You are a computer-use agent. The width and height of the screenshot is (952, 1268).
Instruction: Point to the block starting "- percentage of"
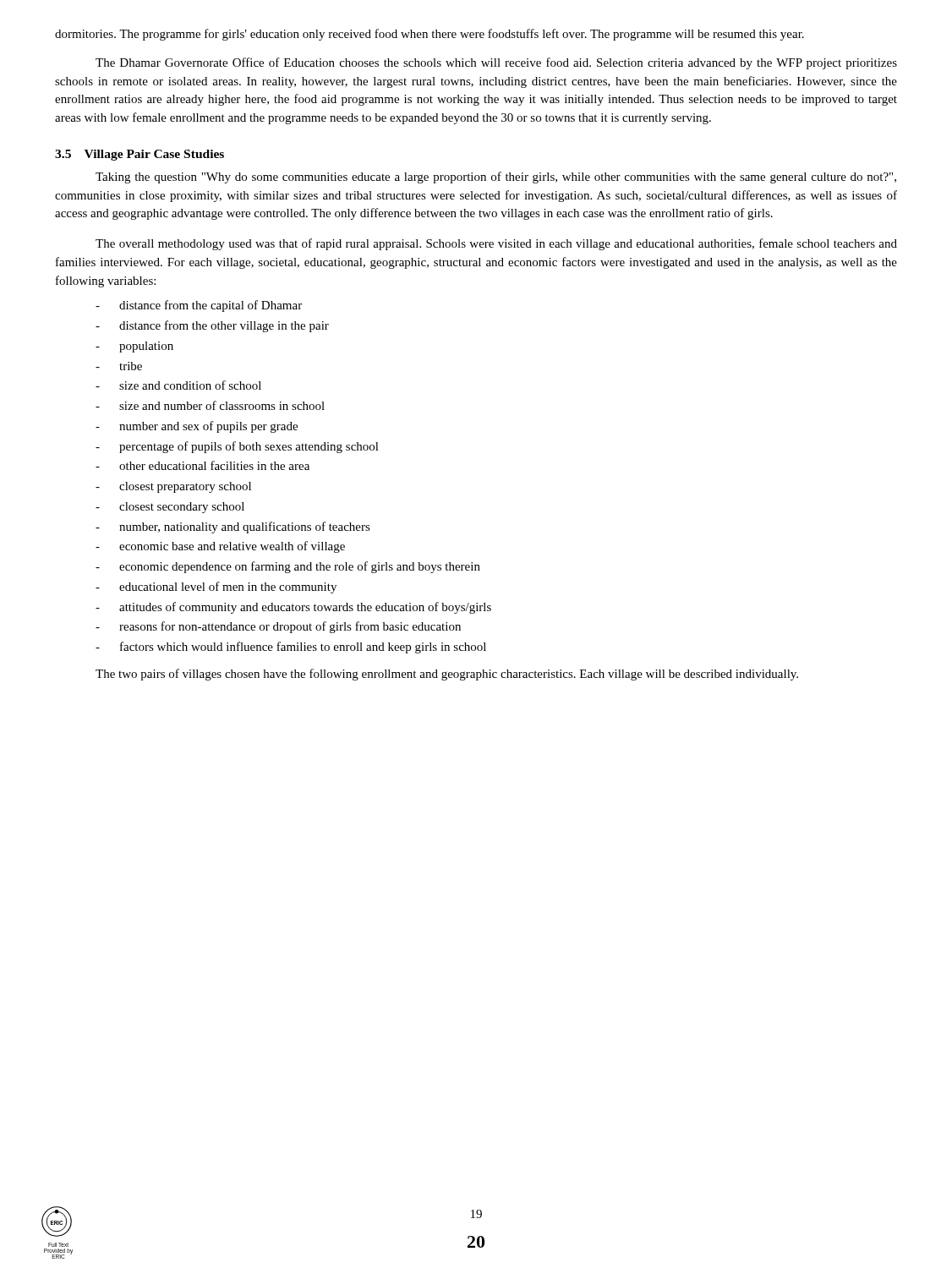(237, 447)
